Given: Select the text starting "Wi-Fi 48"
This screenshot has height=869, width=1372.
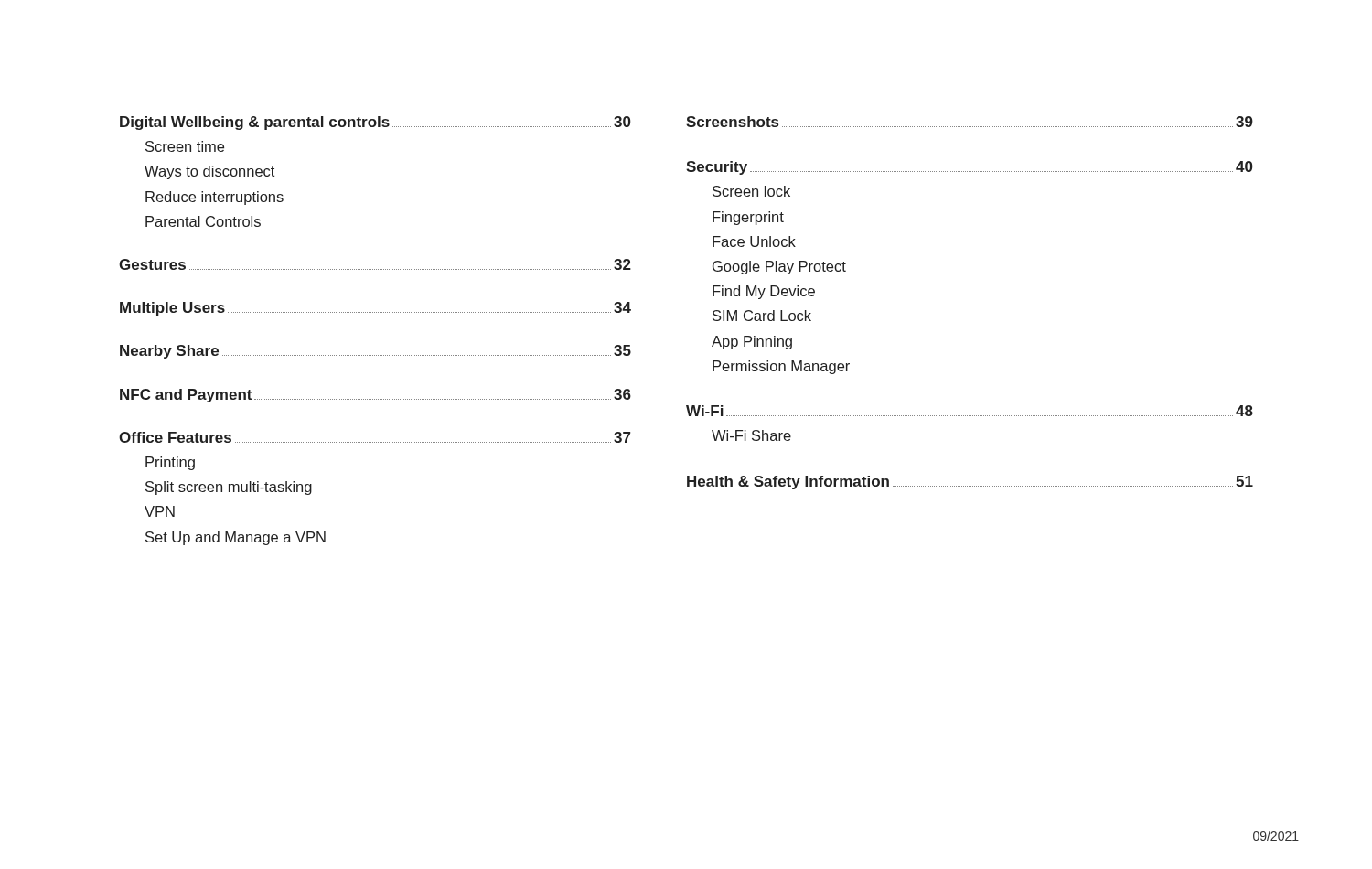Looking at the screenshot, I should tap(970, 411).
